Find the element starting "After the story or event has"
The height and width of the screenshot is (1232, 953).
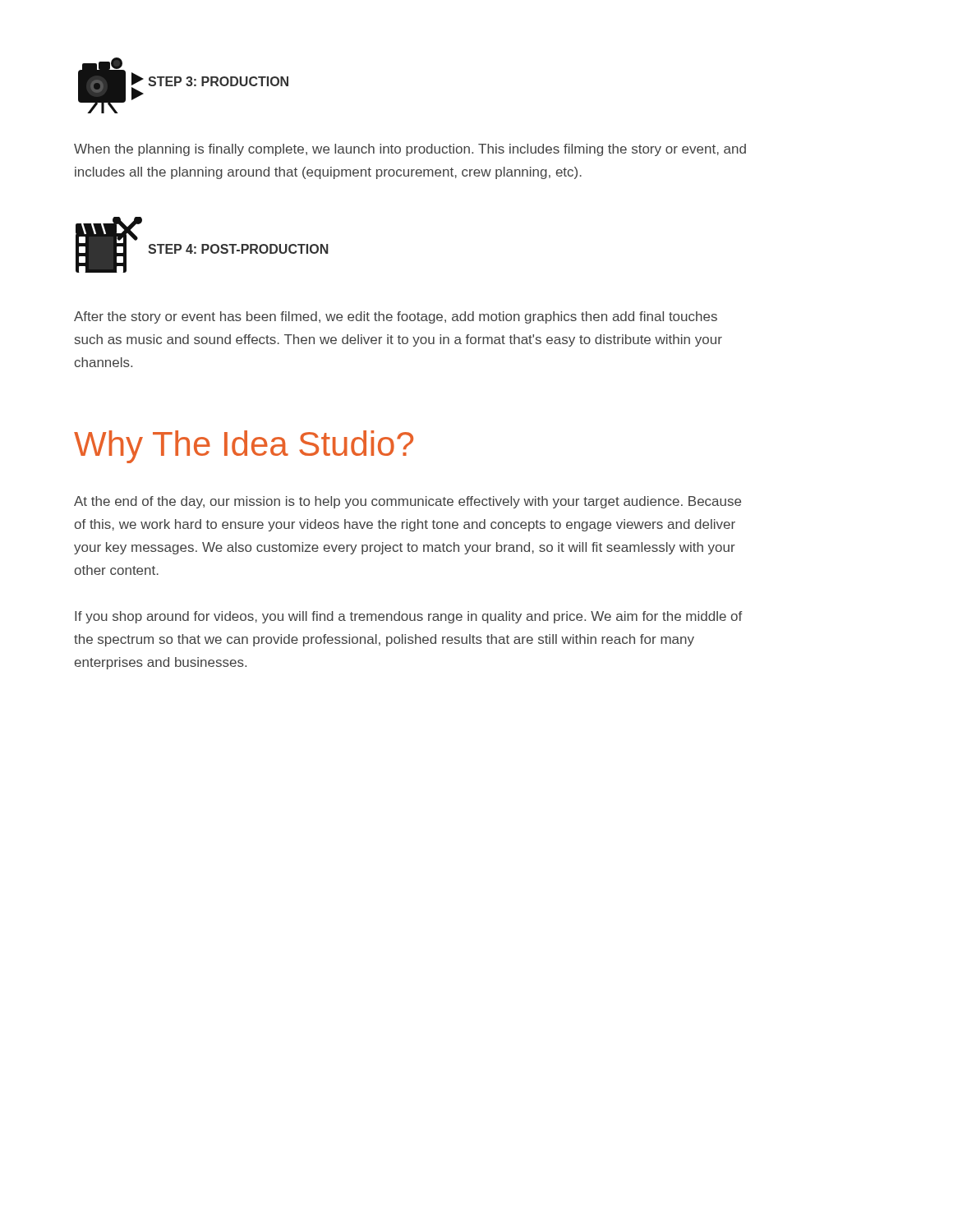coord(398,340)
